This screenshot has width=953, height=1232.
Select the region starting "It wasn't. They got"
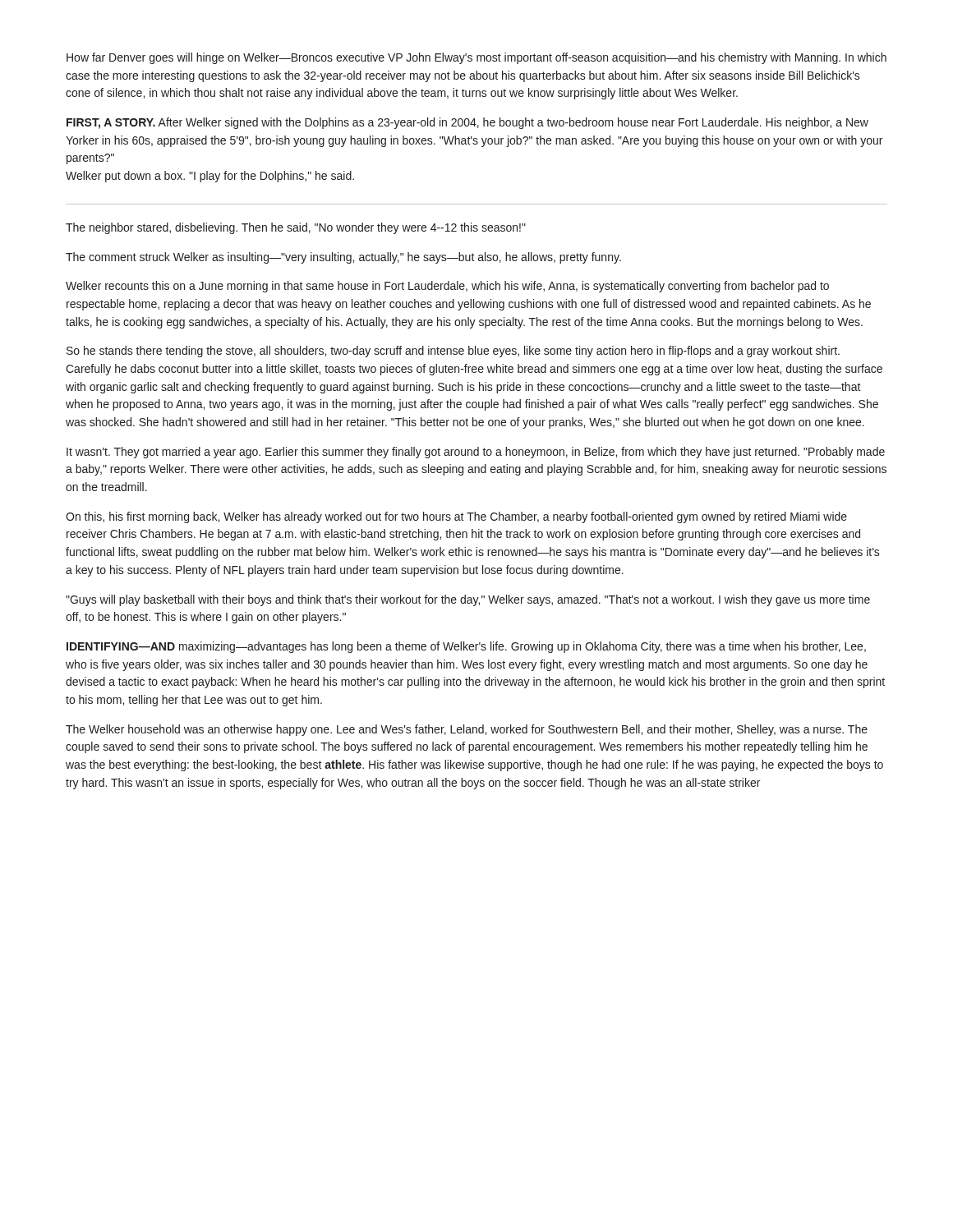pos(476,469)
